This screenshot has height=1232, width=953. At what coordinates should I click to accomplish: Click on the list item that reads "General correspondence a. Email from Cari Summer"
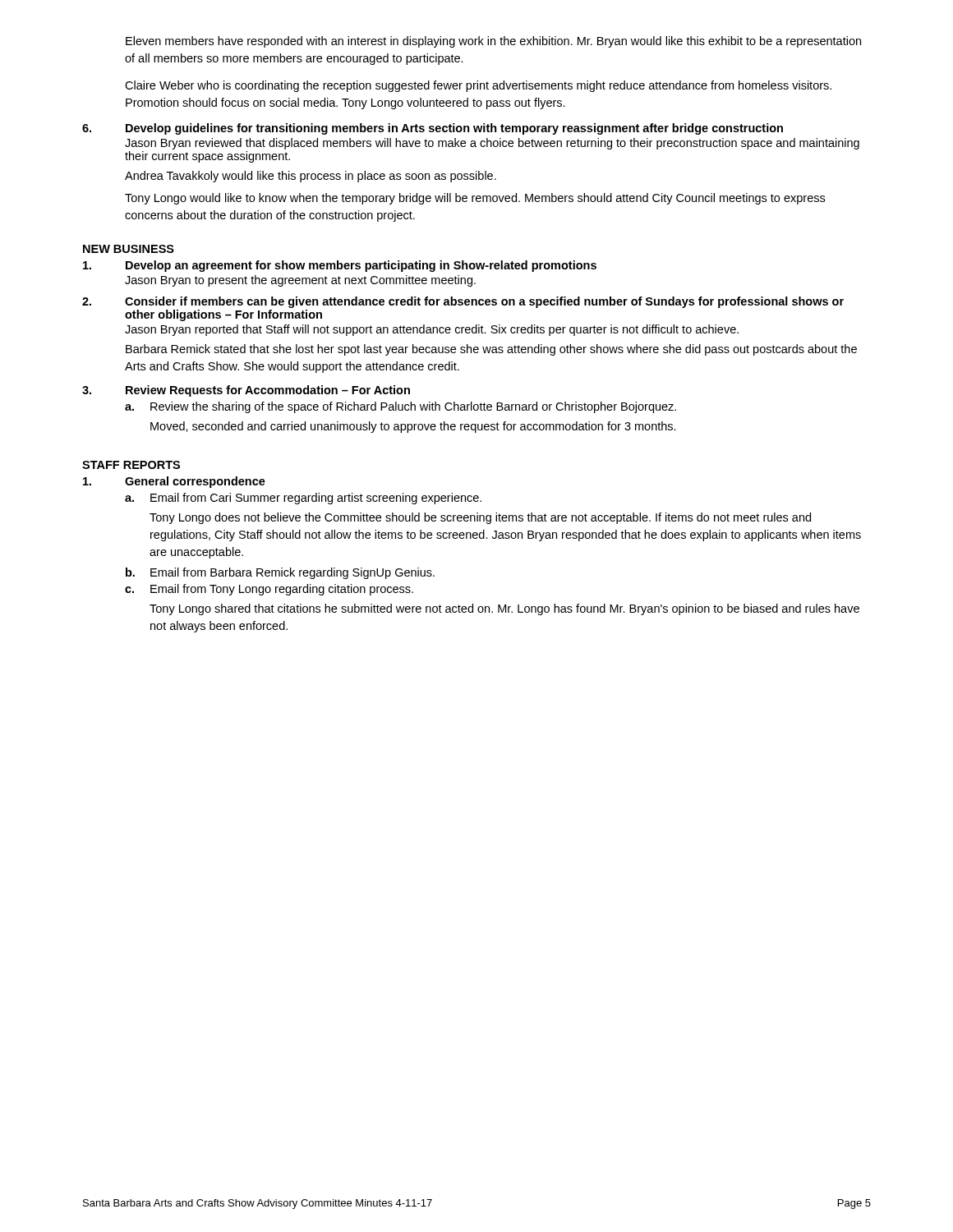[x=174, y=482]
